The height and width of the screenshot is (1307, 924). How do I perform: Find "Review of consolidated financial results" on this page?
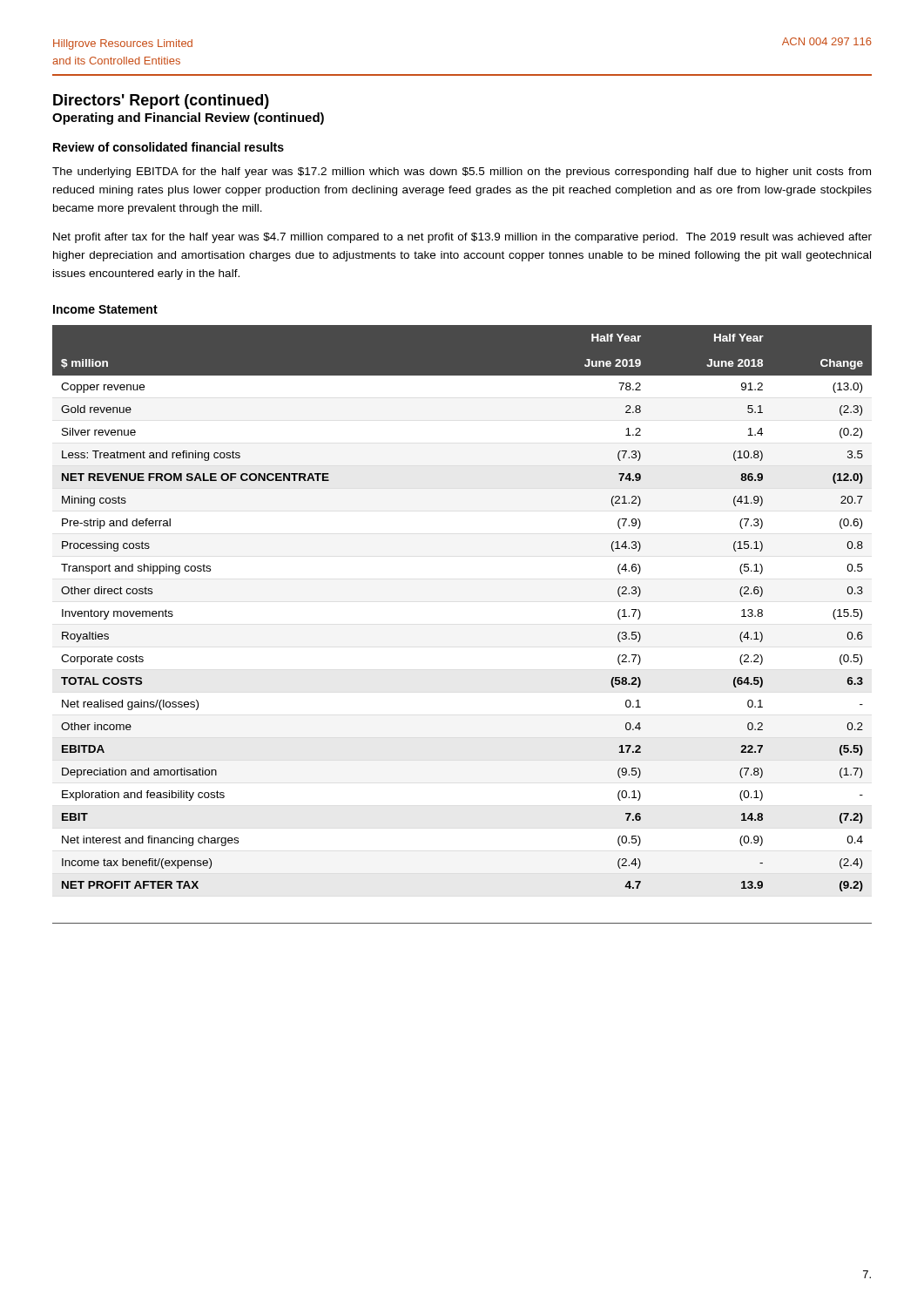tap(168, 147)
